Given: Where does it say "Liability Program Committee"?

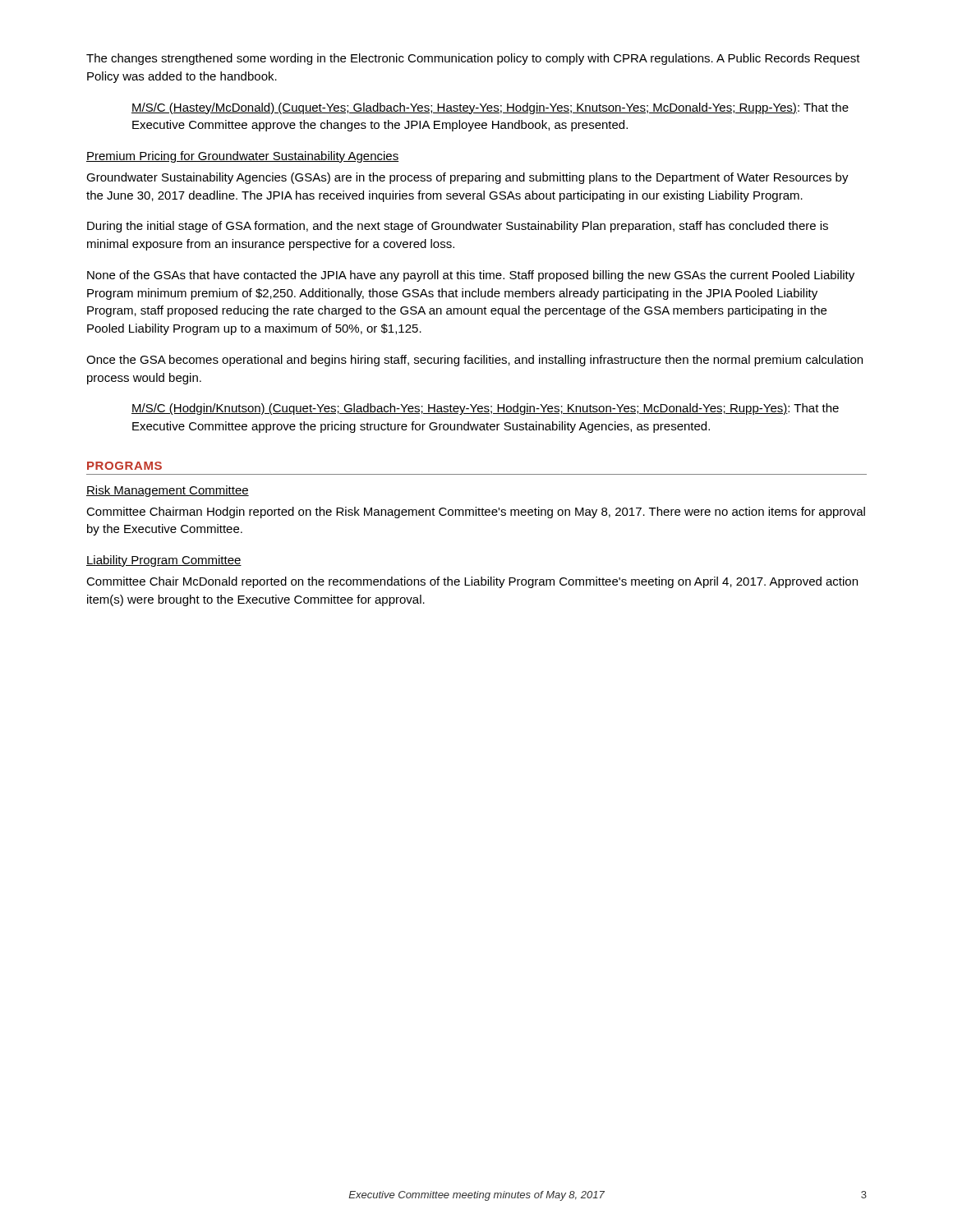Looking at the screenshot, I should click(164, 560).
